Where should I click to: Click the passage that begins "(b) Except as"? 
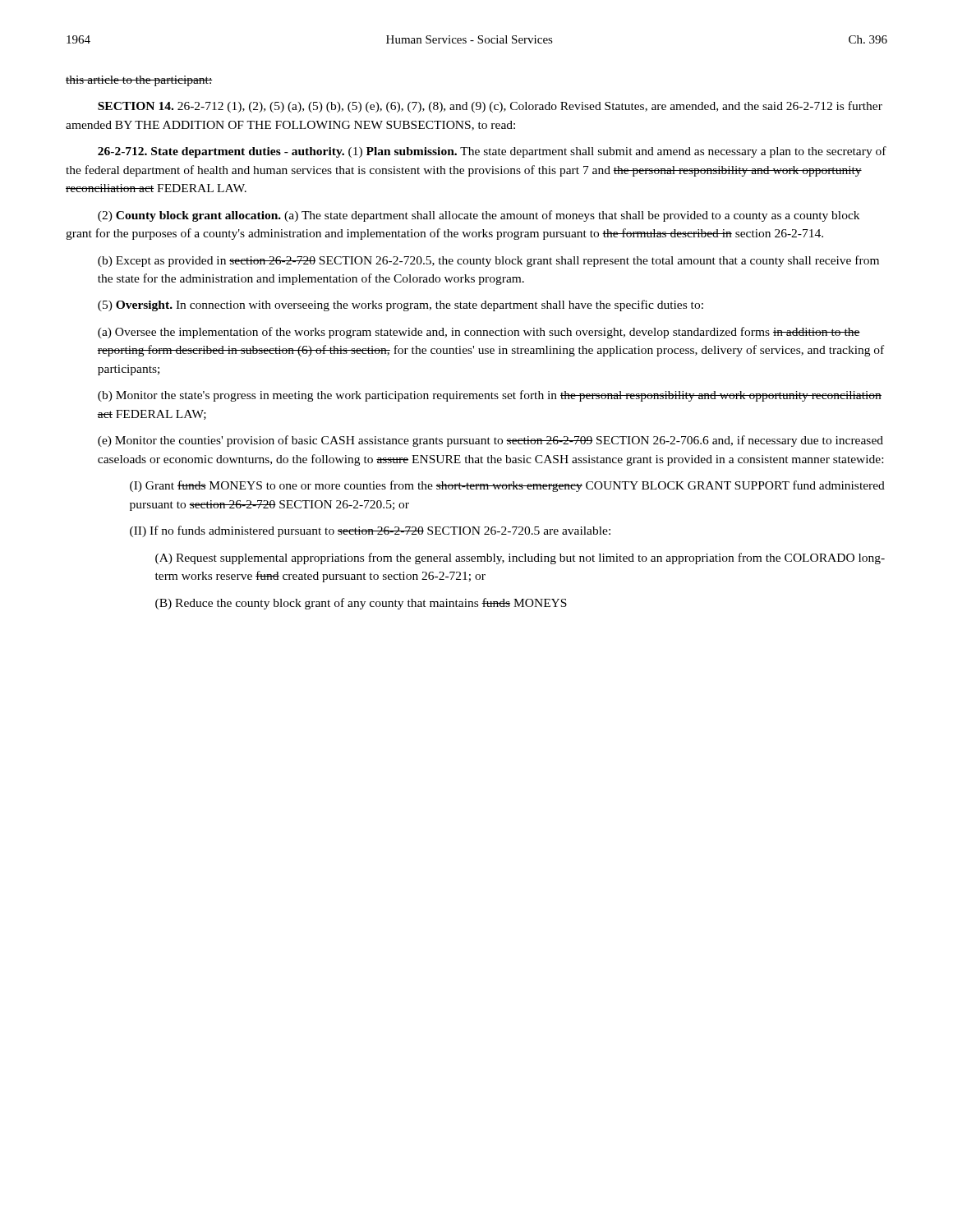click(x=489, y=269)
